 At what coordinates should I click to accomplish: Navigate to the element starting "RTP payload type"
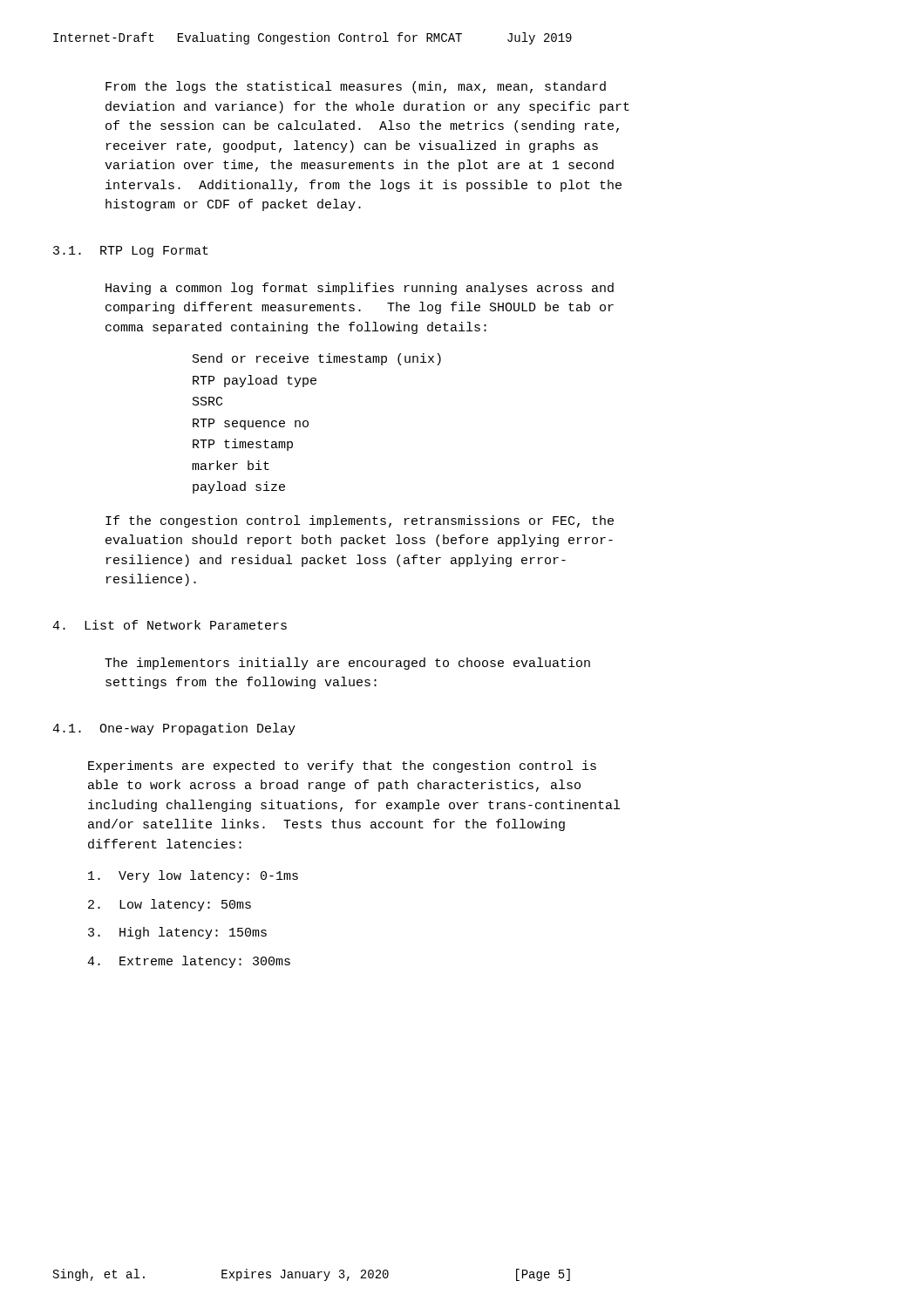[255, 381]
